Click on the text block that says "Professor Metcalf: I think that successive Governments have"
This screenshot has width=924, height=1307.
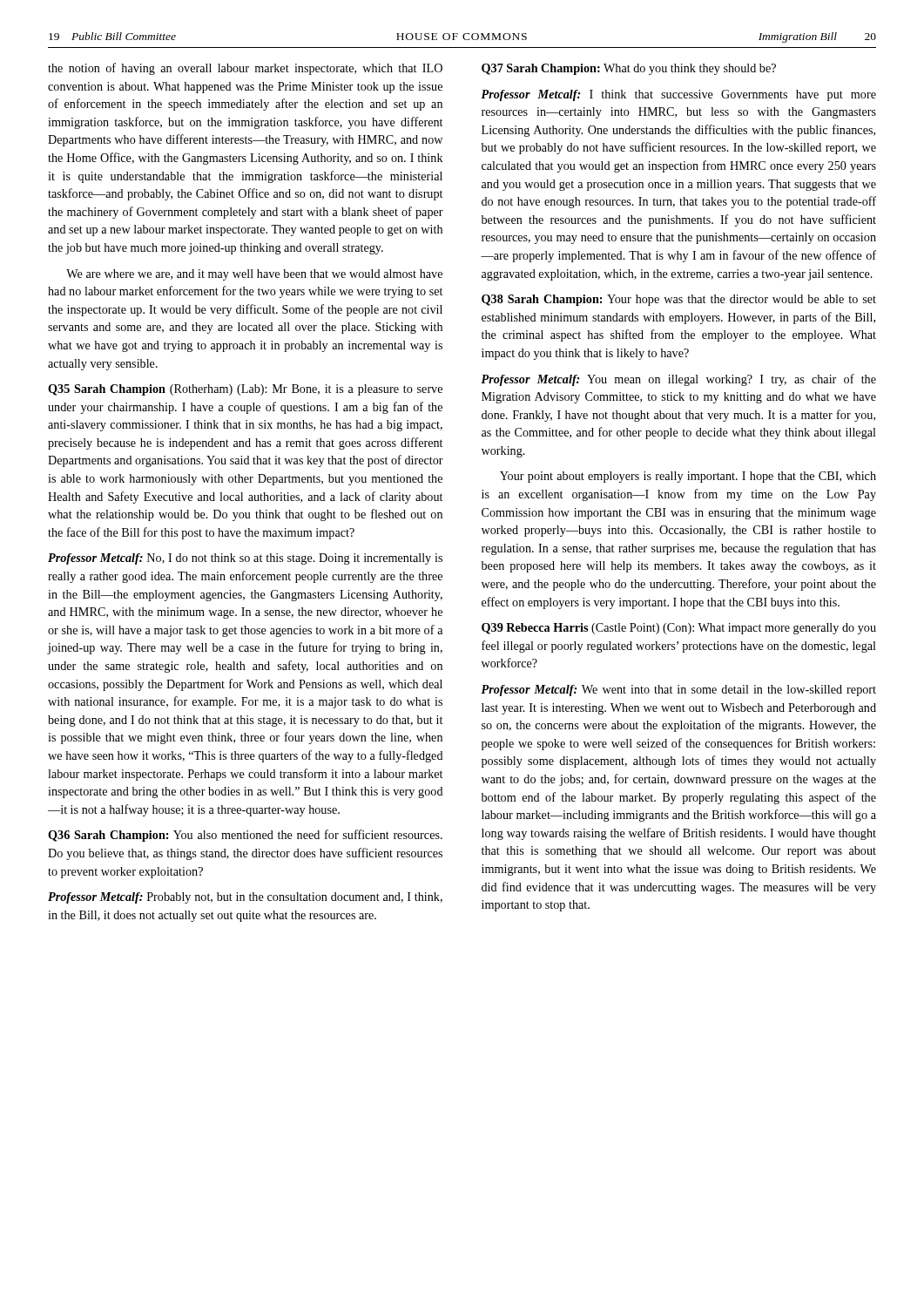click(679, 184)
